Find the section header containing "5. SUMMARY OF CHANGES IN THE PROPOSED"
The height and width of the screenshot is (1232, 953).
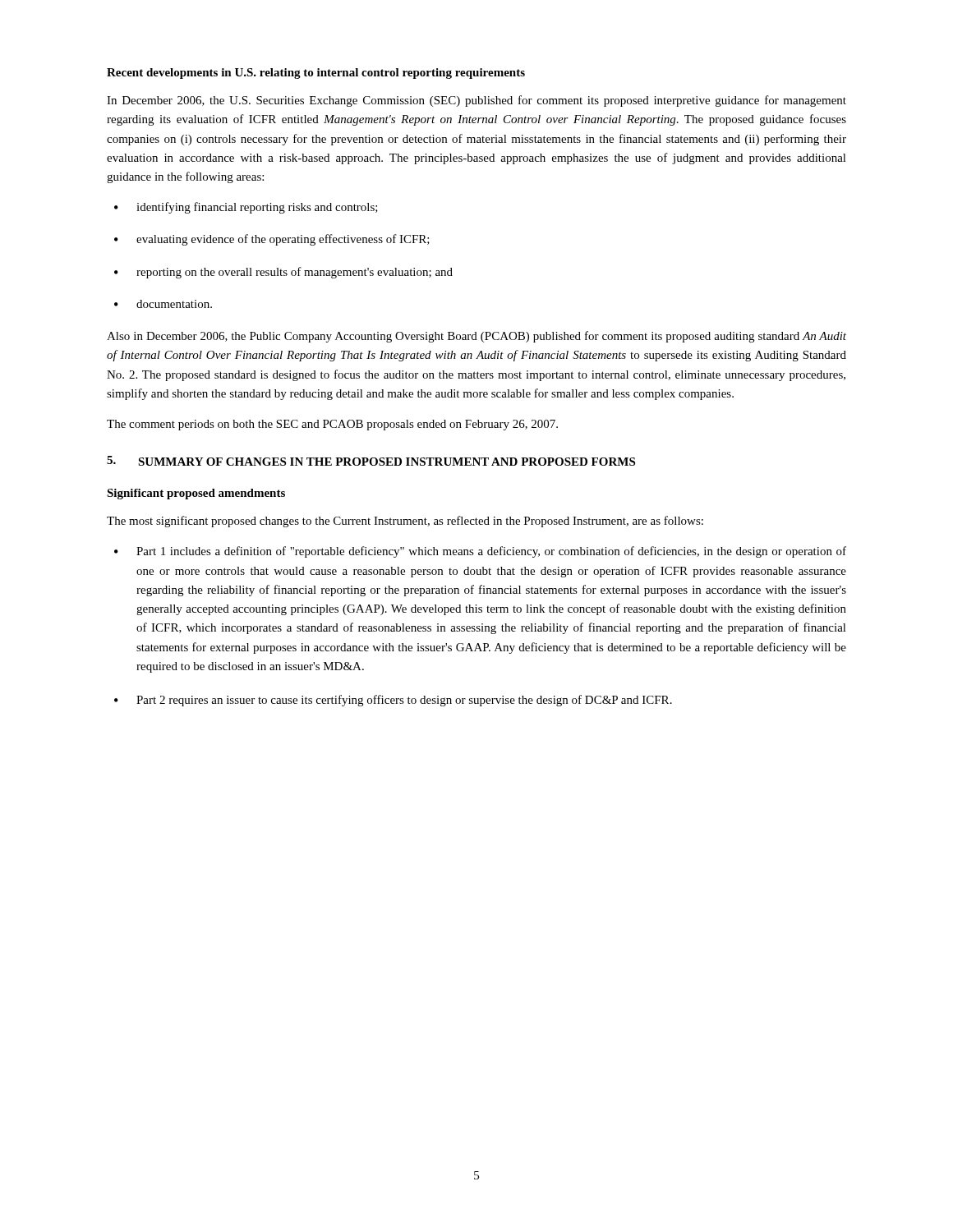371,463
